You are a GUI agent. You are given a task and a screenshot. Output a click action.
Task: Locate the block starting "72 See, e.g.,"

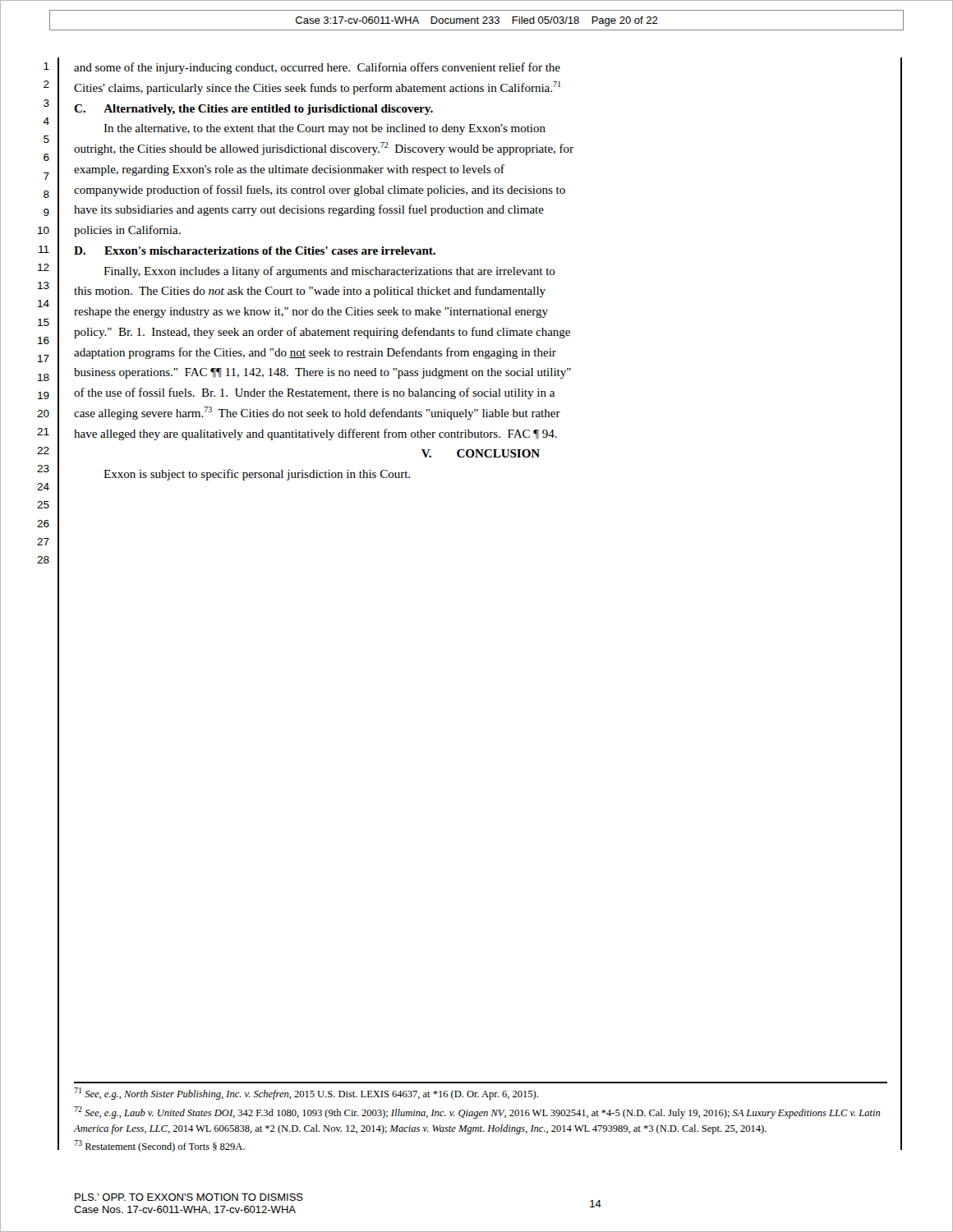tap(477, 1120)
